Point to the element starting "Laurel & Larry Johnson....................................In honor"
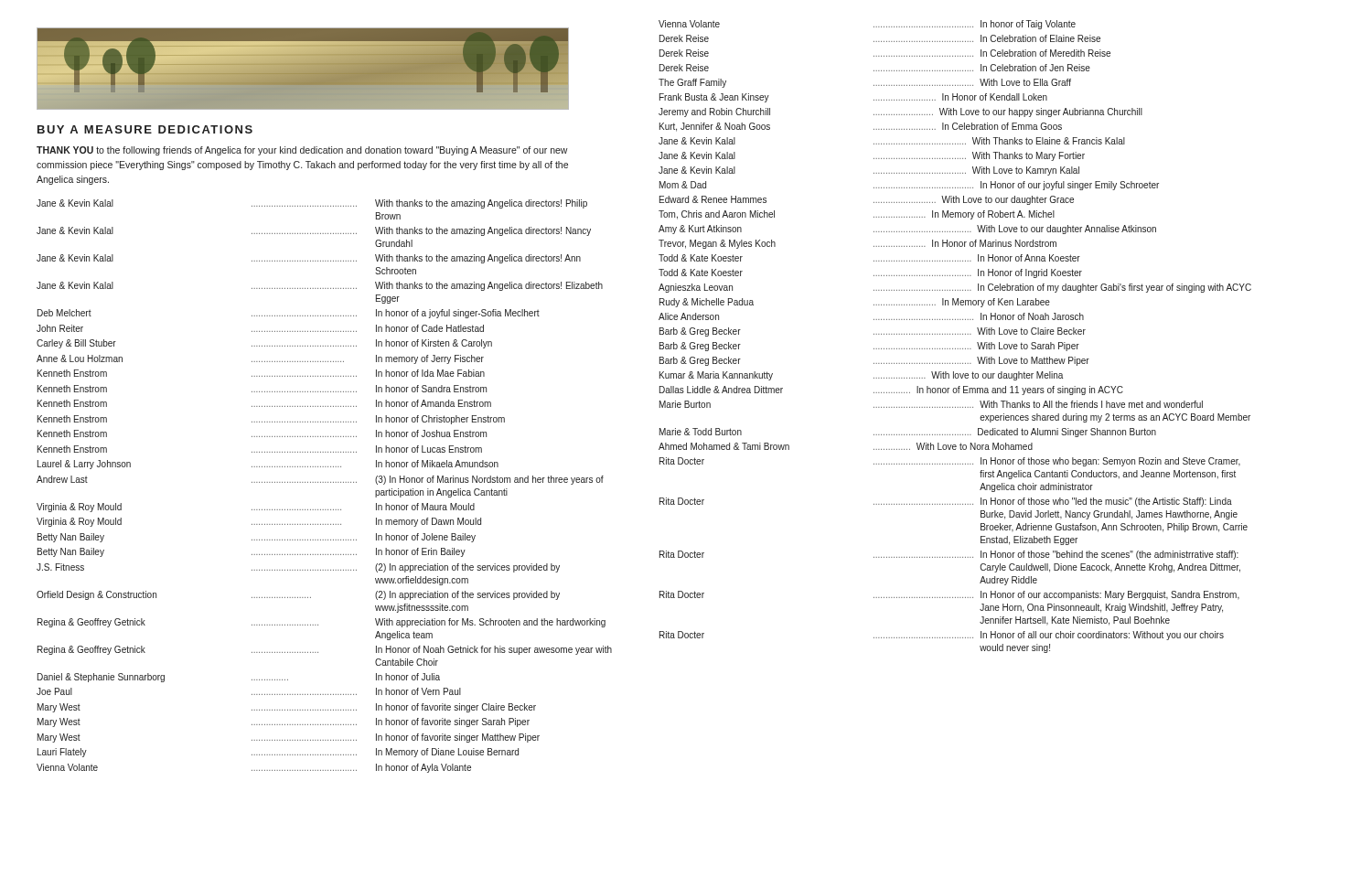The image size is (1372, 888). pos(325,465)
